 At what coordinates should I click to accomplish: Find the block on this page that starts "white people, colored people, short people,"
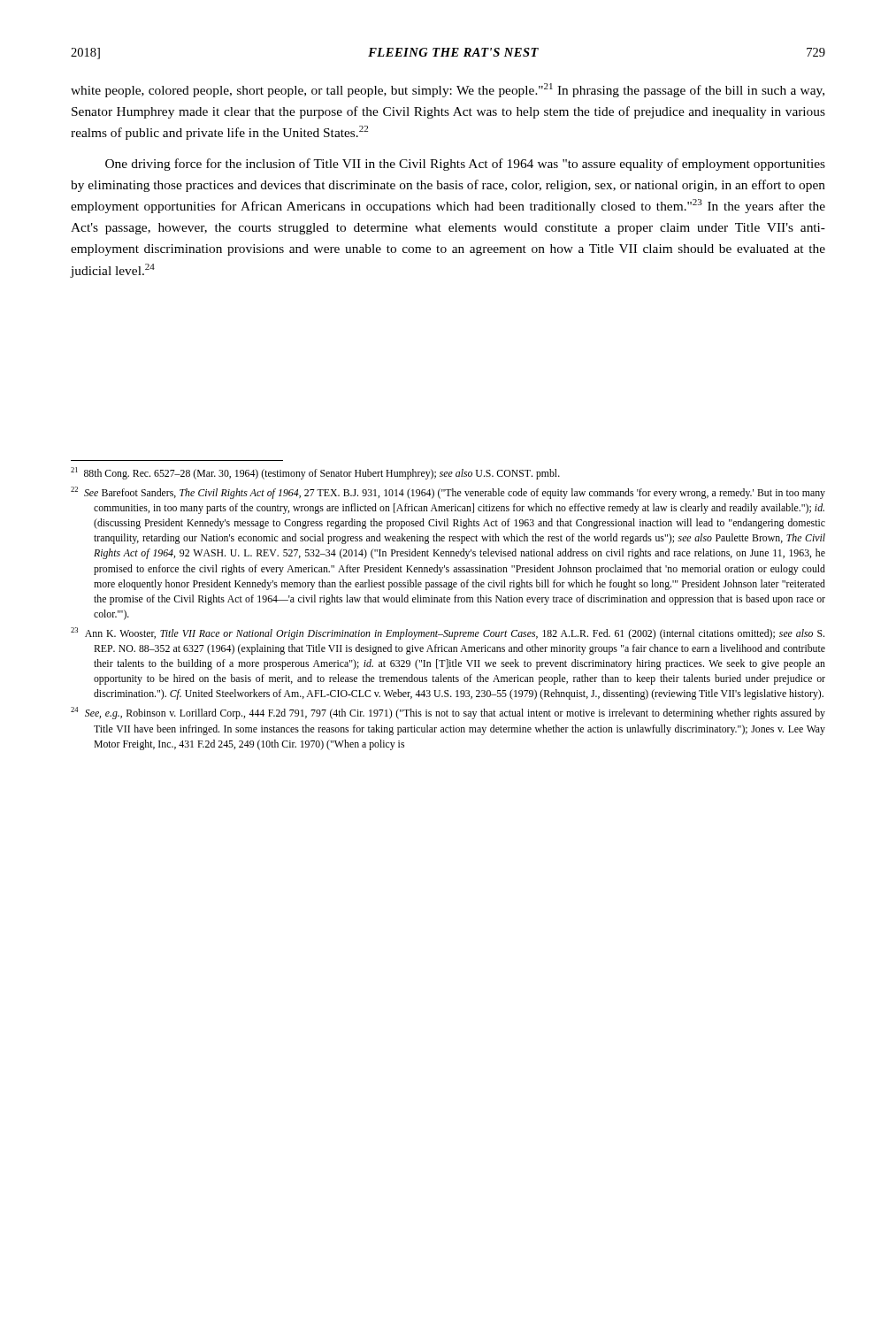pos(448,112)
